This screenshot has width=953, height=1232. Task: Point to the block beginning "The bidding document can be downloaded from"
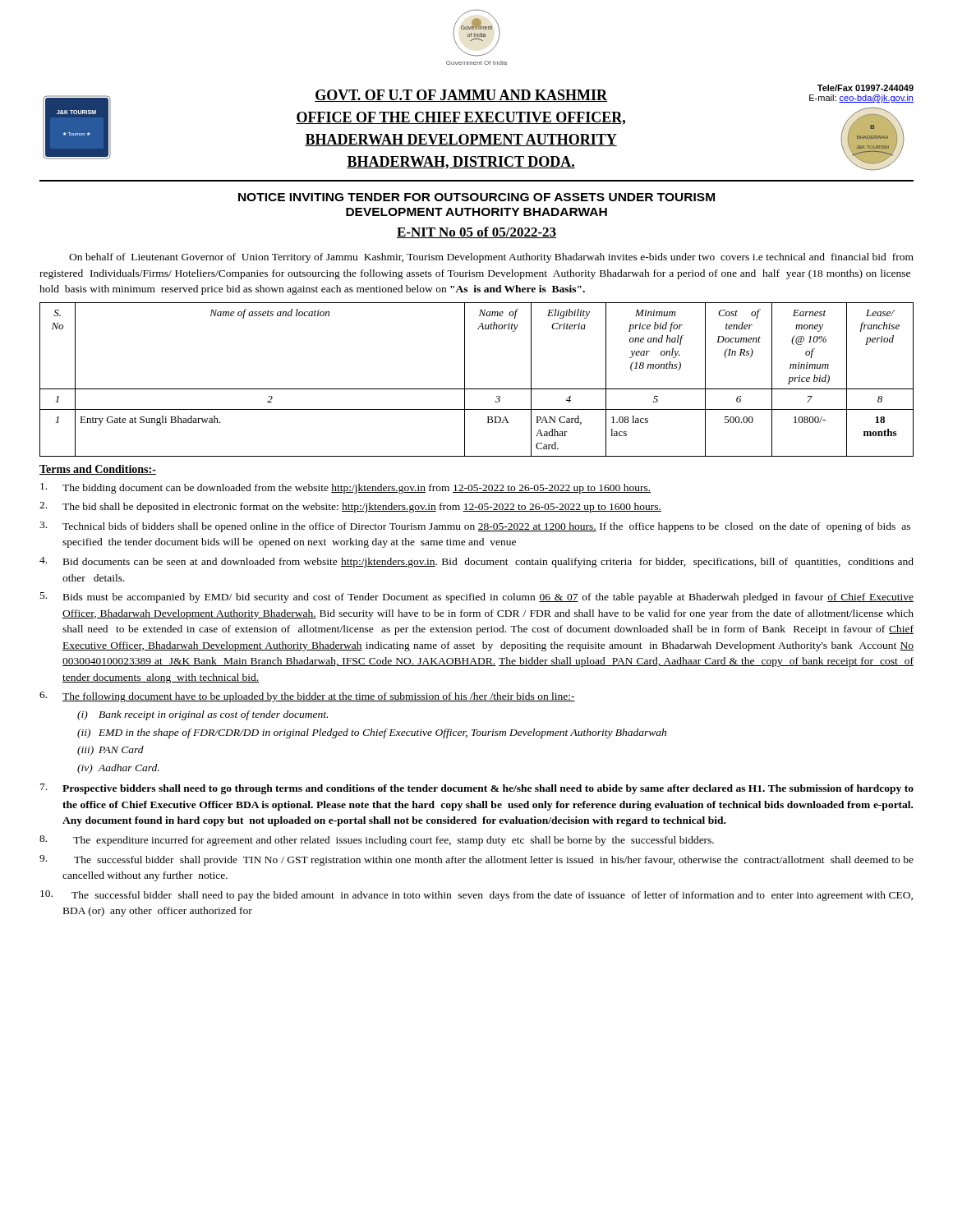pos(476,487)
